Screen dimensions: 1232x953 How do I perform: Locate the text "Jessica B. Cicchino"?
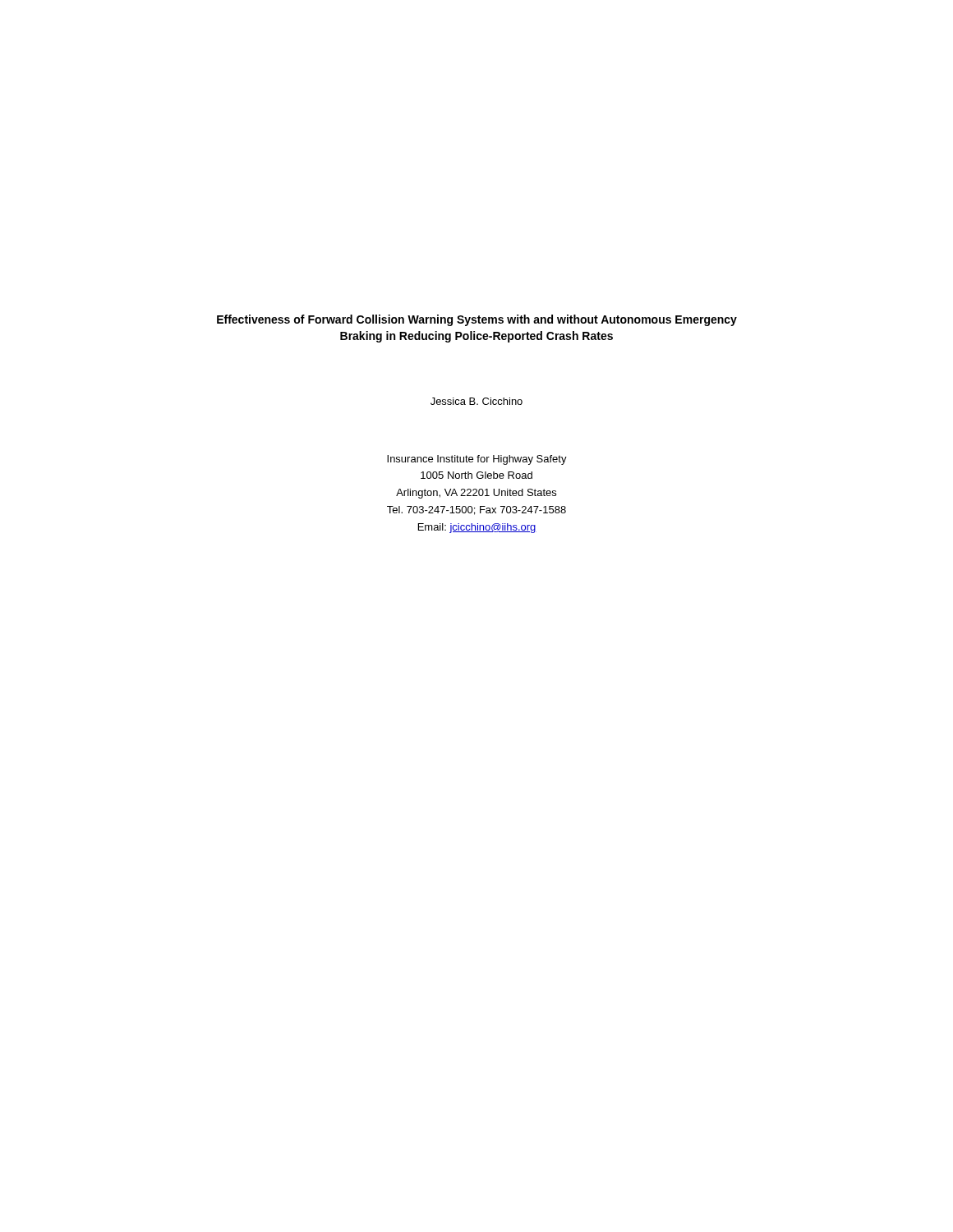point(476,401)
